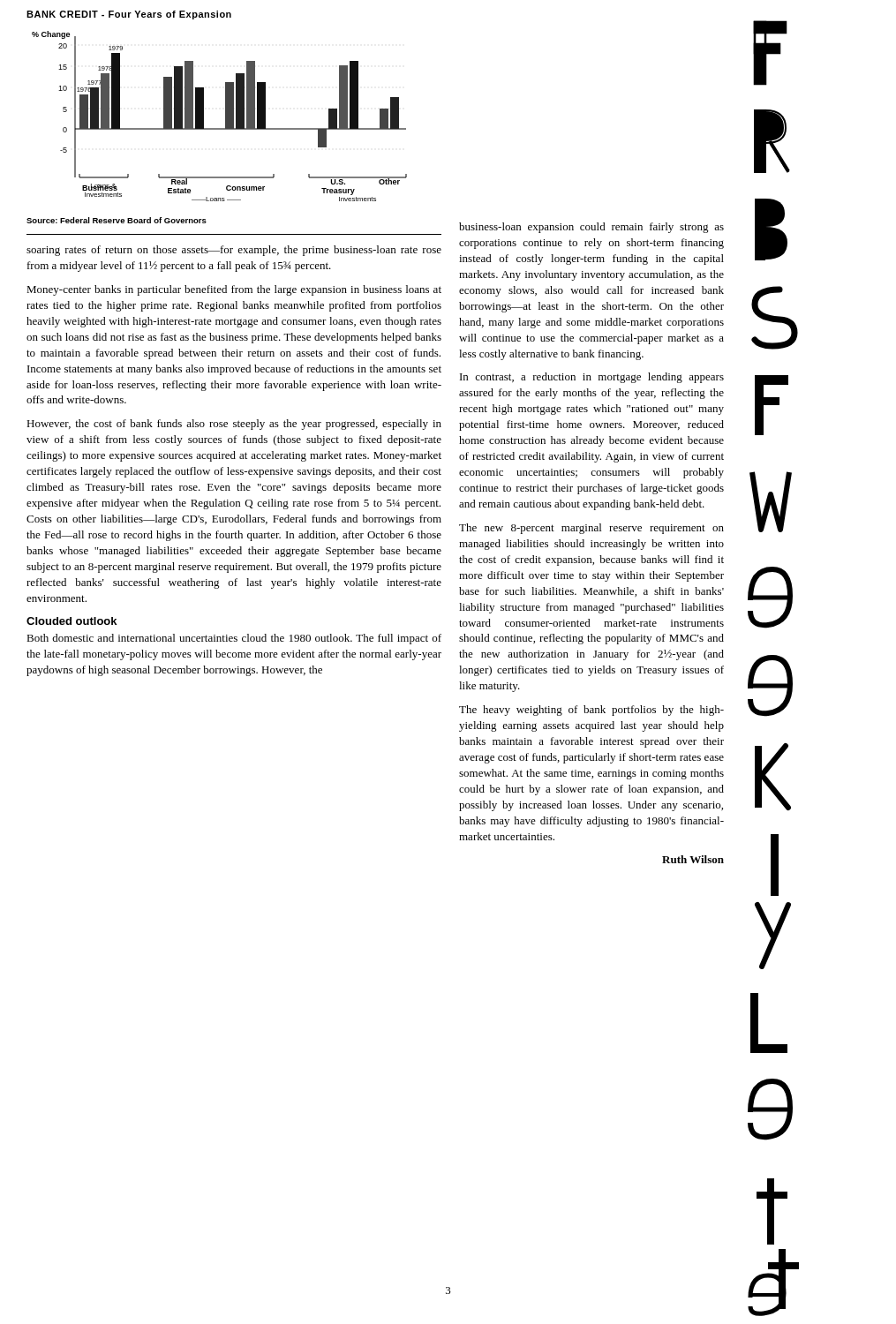Locate the block starting "Money-center banks in particular benefited from the large"
Viewport: 896px width, 1324px height.
click(234, 344)
